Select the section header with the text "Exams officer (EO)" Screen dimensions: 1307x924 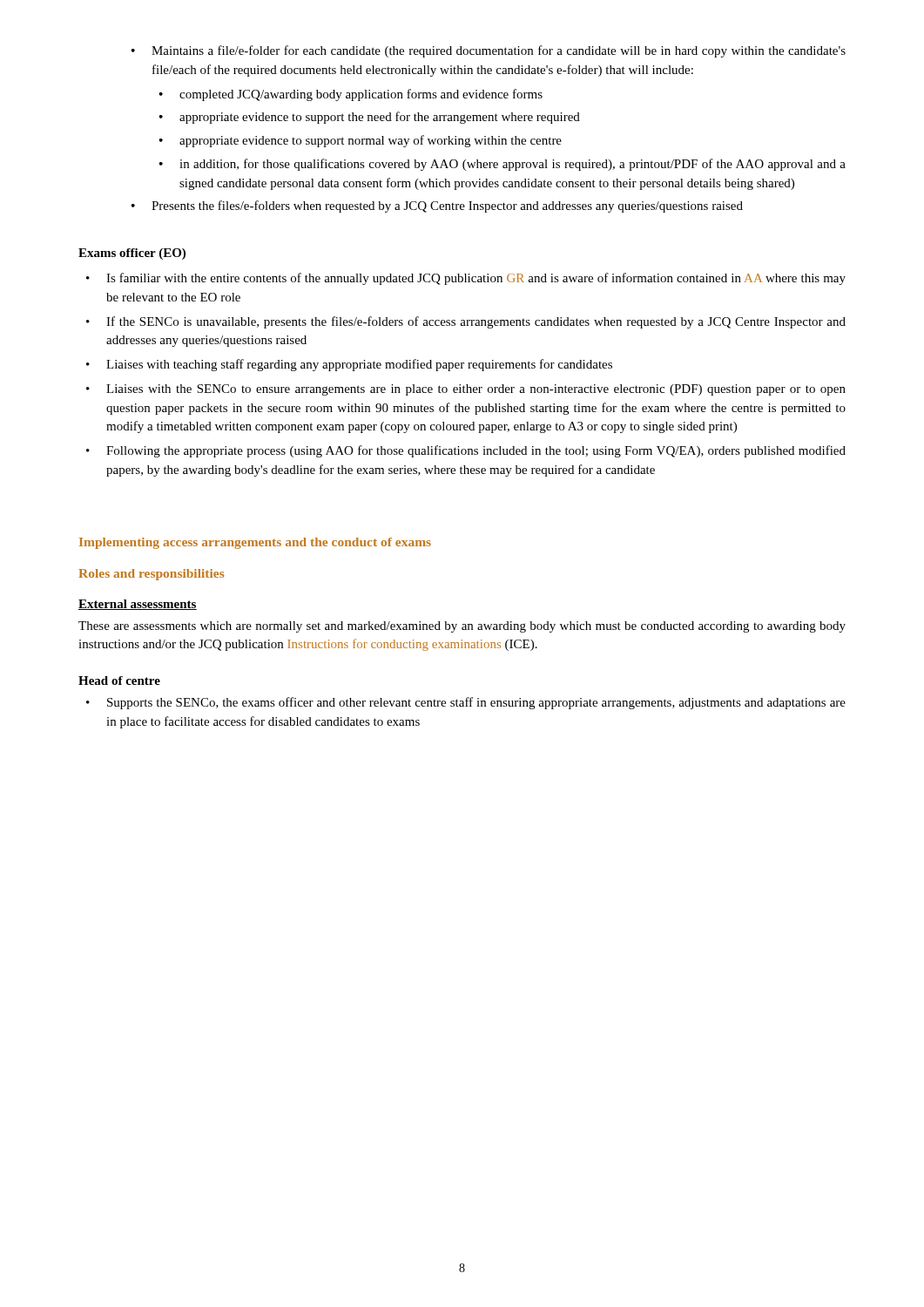coord(132,253)
